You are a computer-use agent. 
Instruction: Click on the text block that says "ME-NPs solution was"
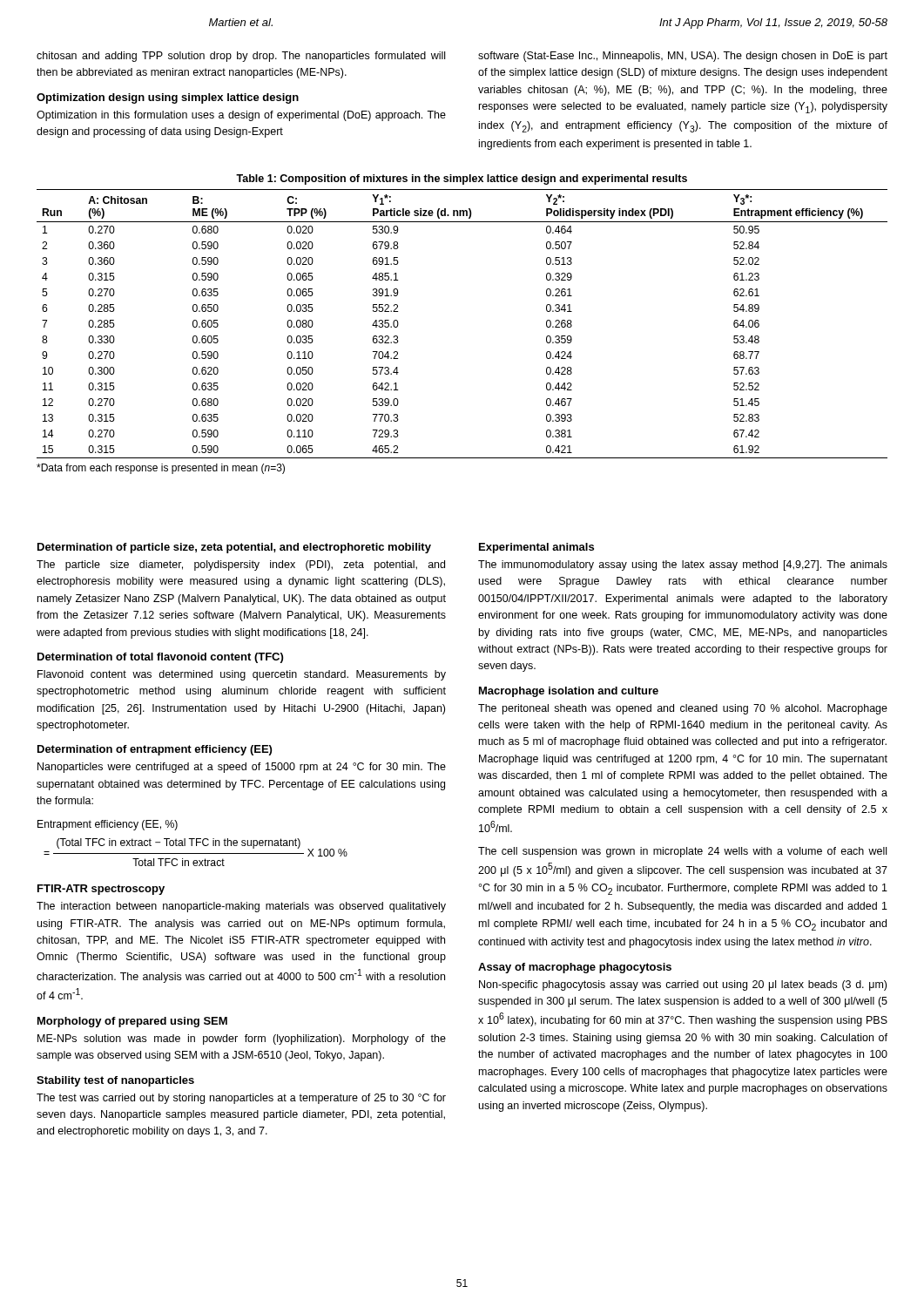coord(241,1047)
